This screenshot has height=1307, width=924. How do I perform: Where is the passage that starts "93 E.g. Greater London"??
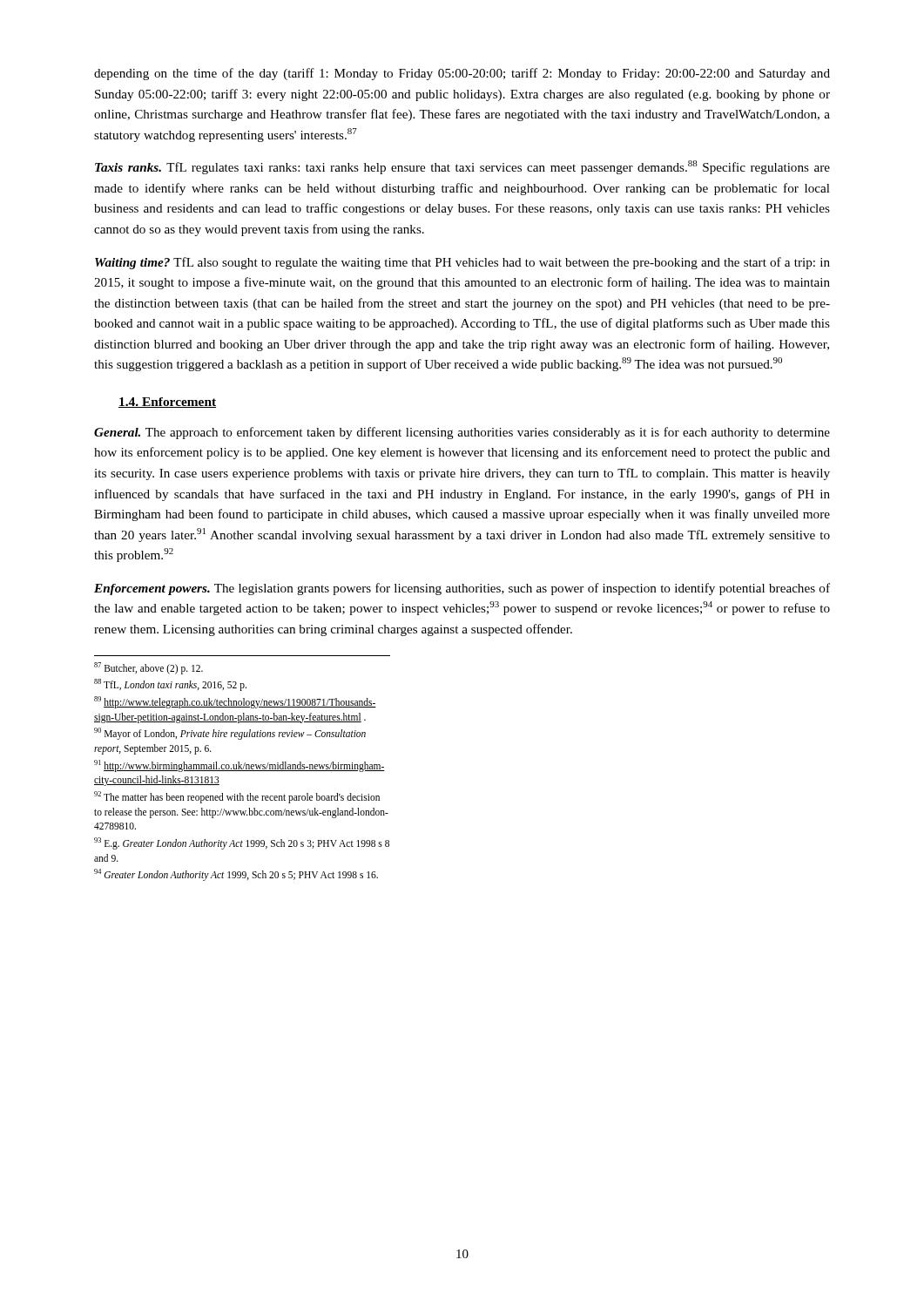pos(242,851)
